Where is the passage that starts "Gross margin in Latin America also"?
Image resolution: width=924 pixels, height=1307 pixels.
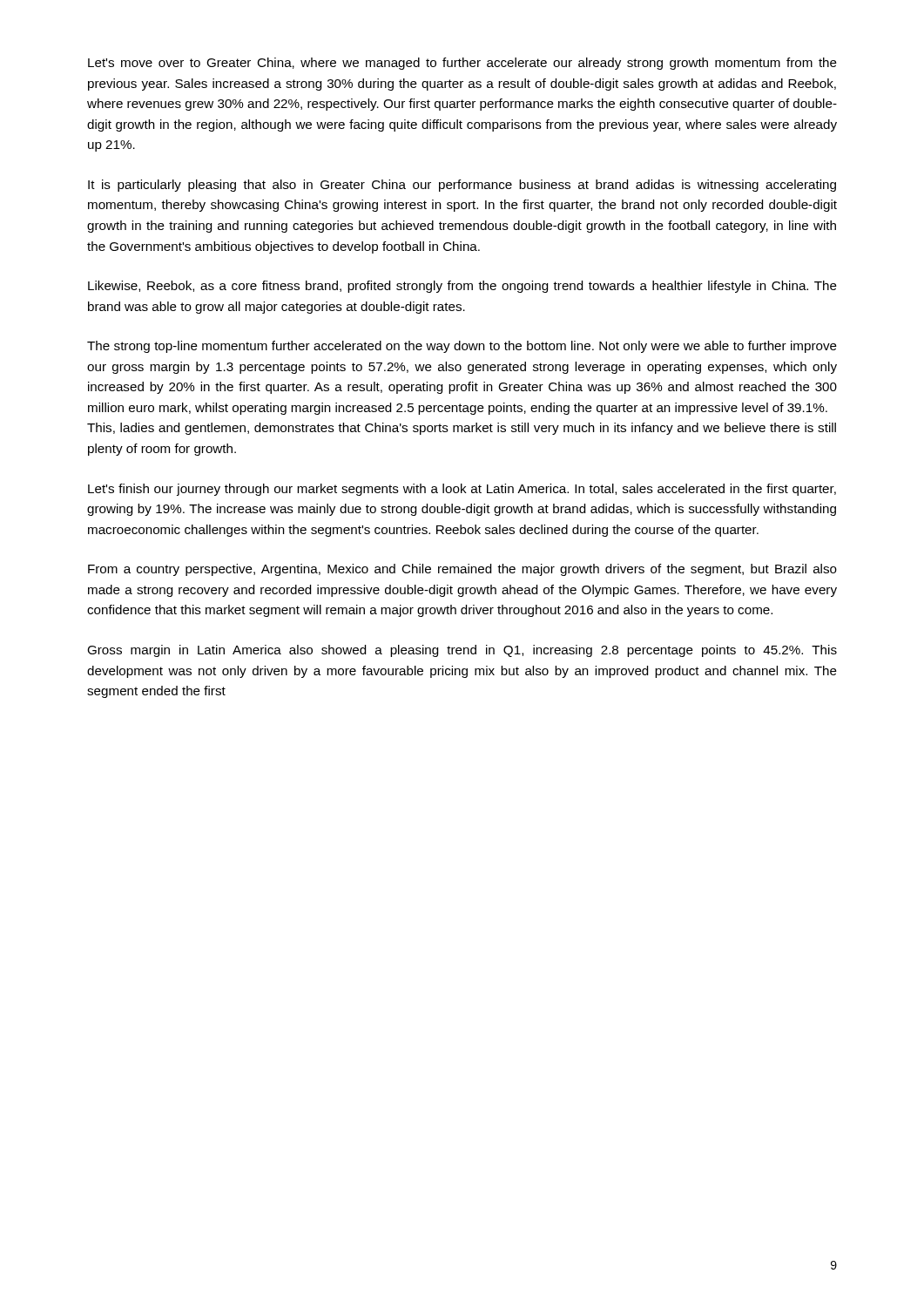tap(462, 670)
